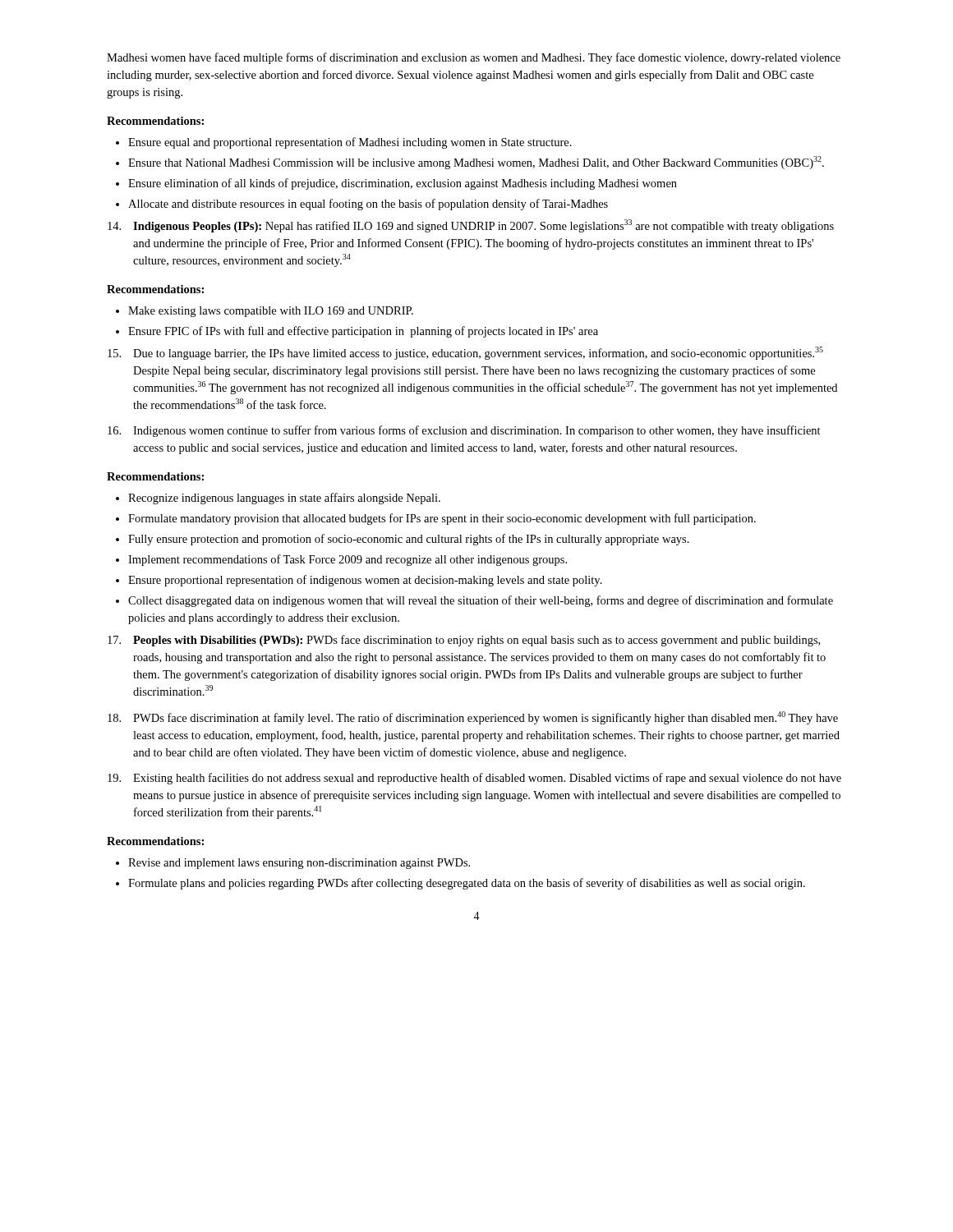The image size is (953, 1232).
Task: Click on the text block starting "Fully ensure protection and promotion of"
Action: coord(409,539)
